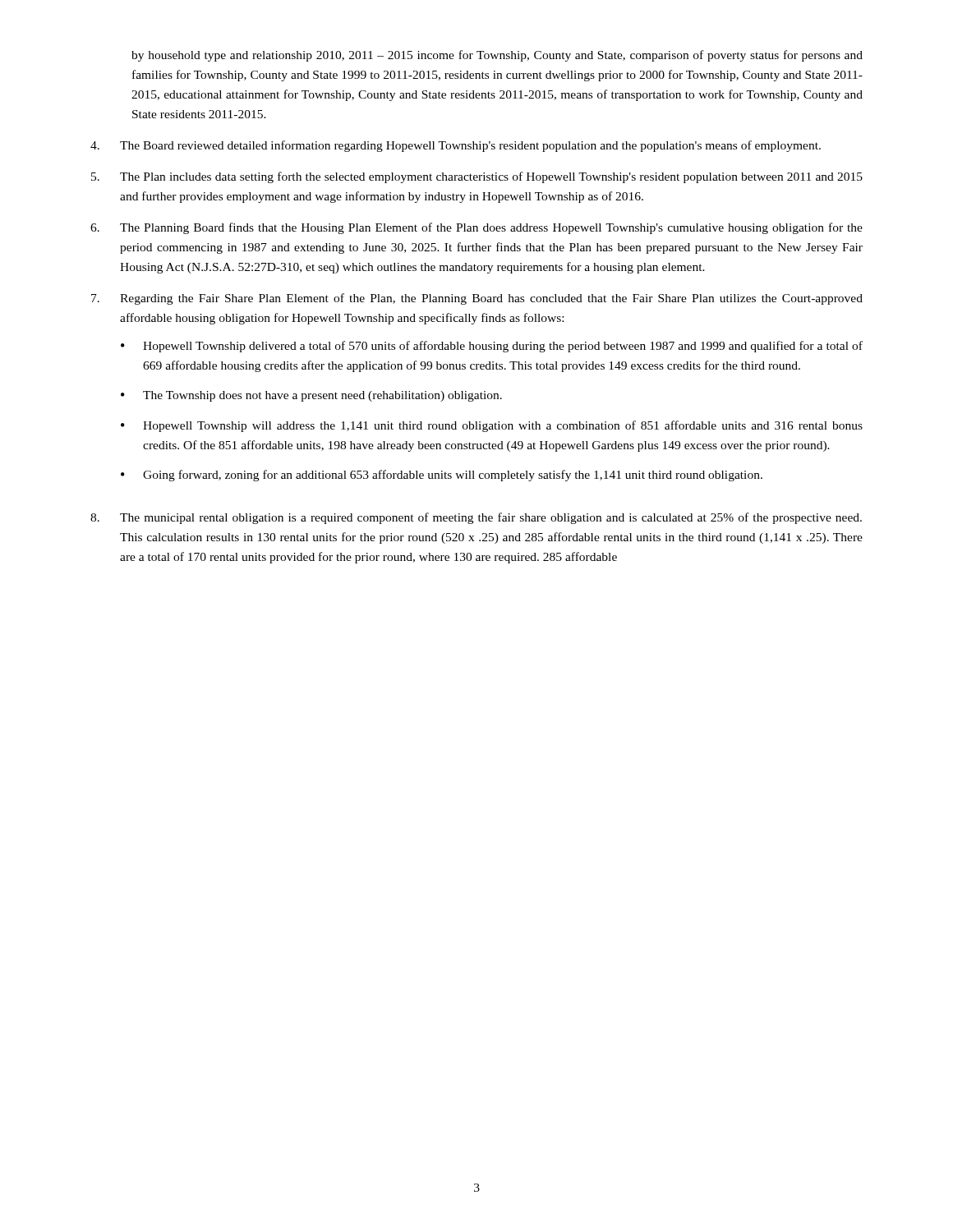Click on the region starting "5. The Plan includes"

pos(476,187)
